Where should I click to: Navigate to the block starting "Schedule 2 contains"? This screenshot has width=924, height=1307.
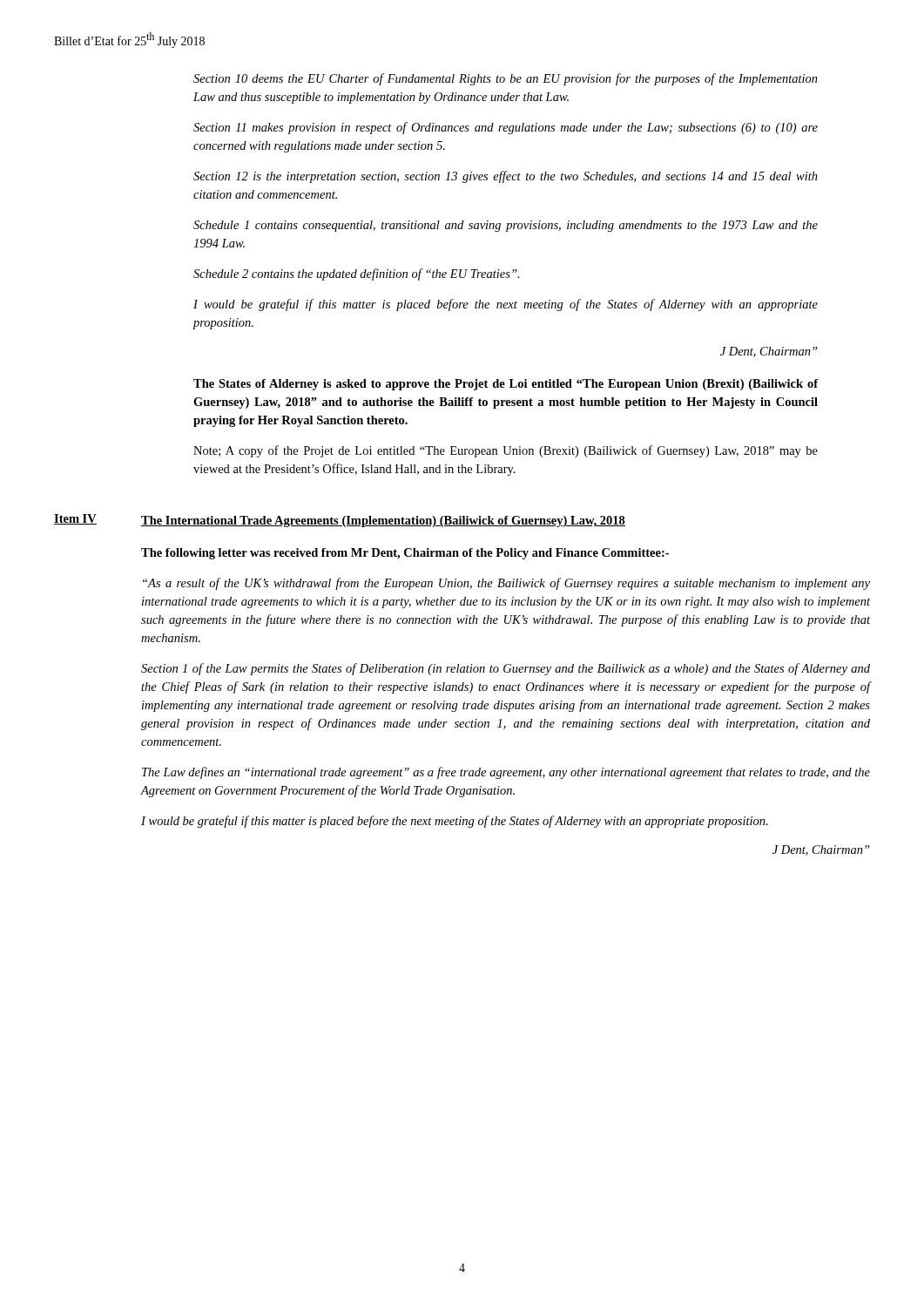pyautogui.click(x=357, y=274)
